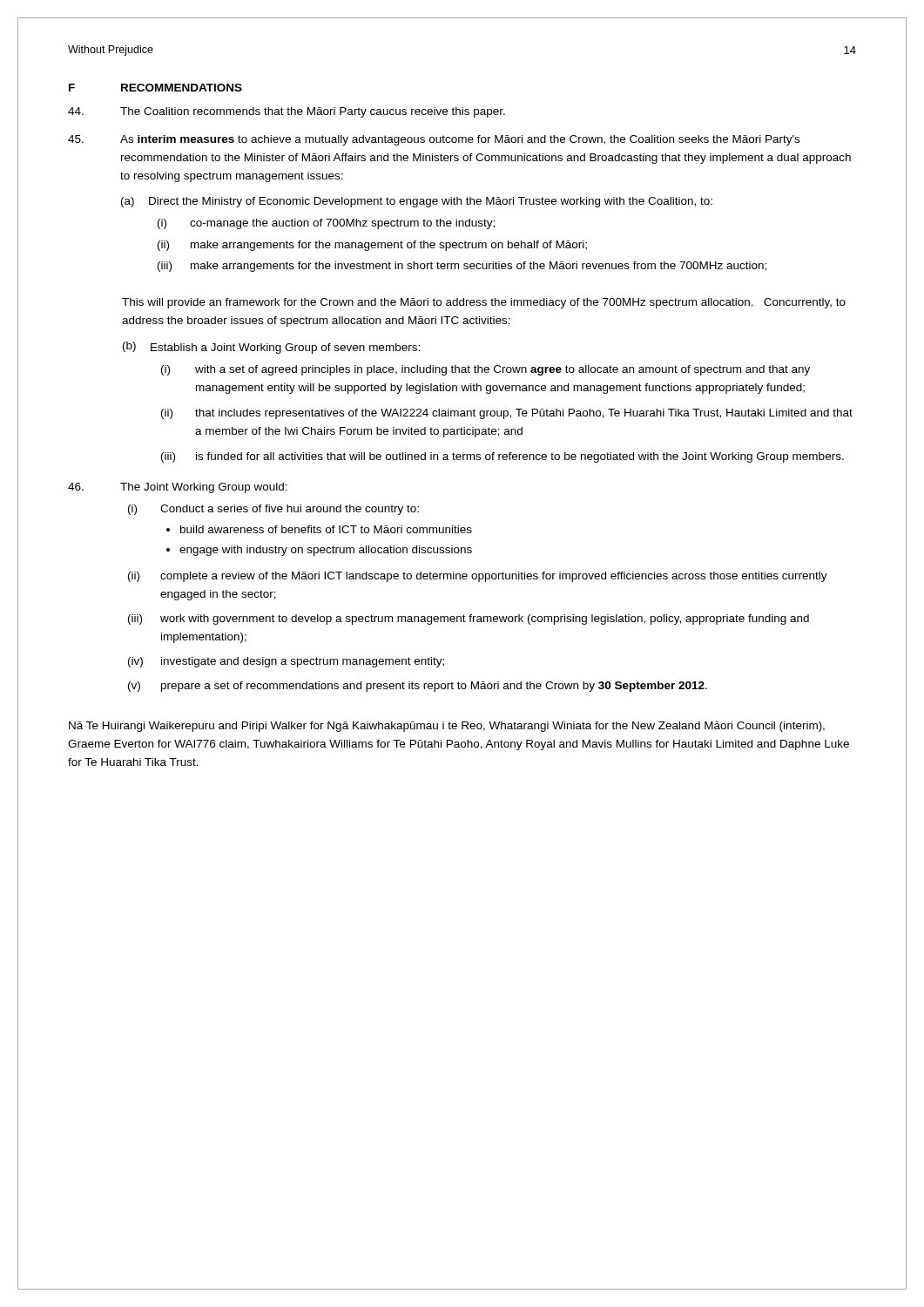Click on the text block starting "(ii) make arrangements"
This screenshot has width=924, height=1307.
point(502,245)
